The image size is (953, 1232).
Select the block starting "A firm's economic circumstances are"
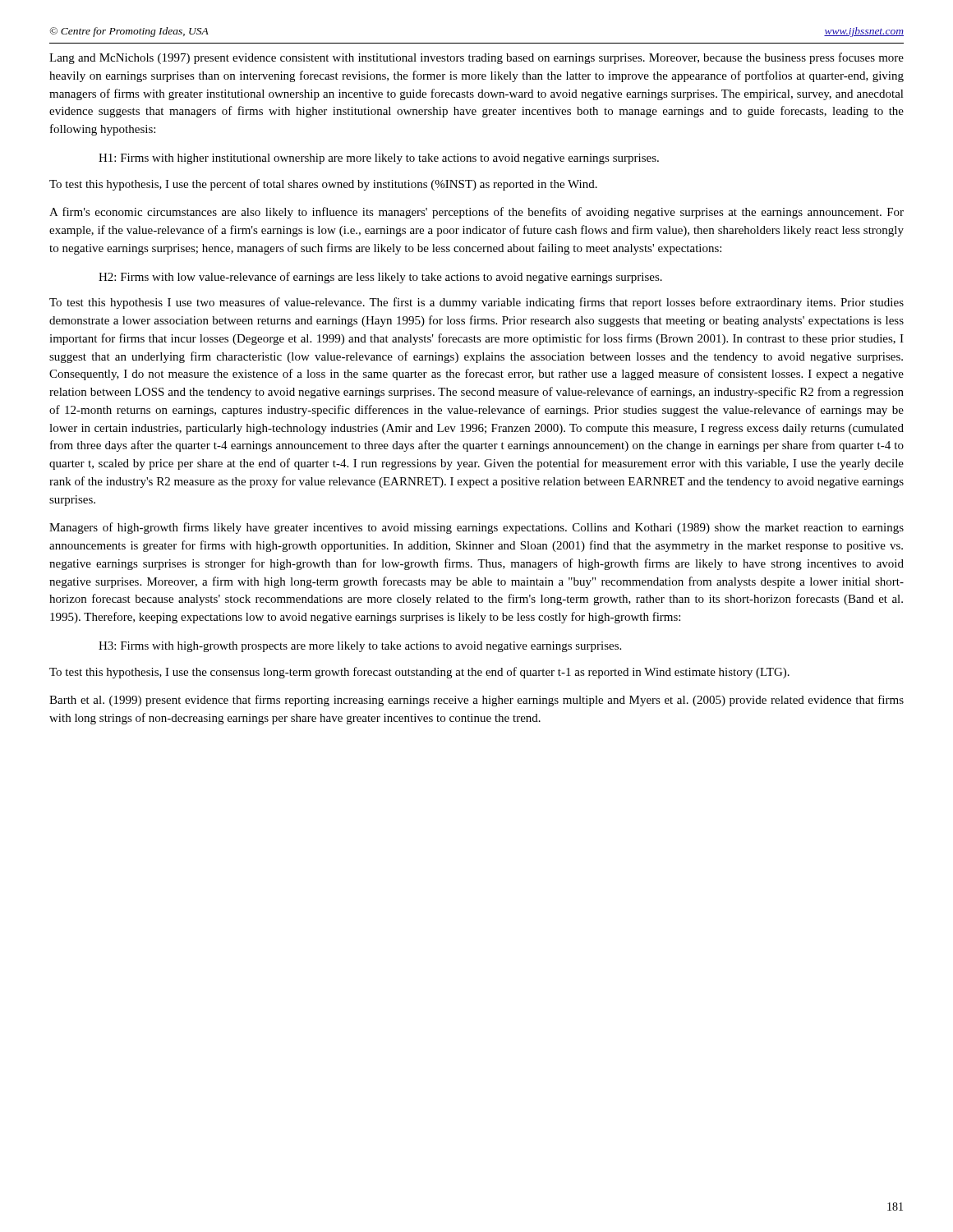point(476,230)
